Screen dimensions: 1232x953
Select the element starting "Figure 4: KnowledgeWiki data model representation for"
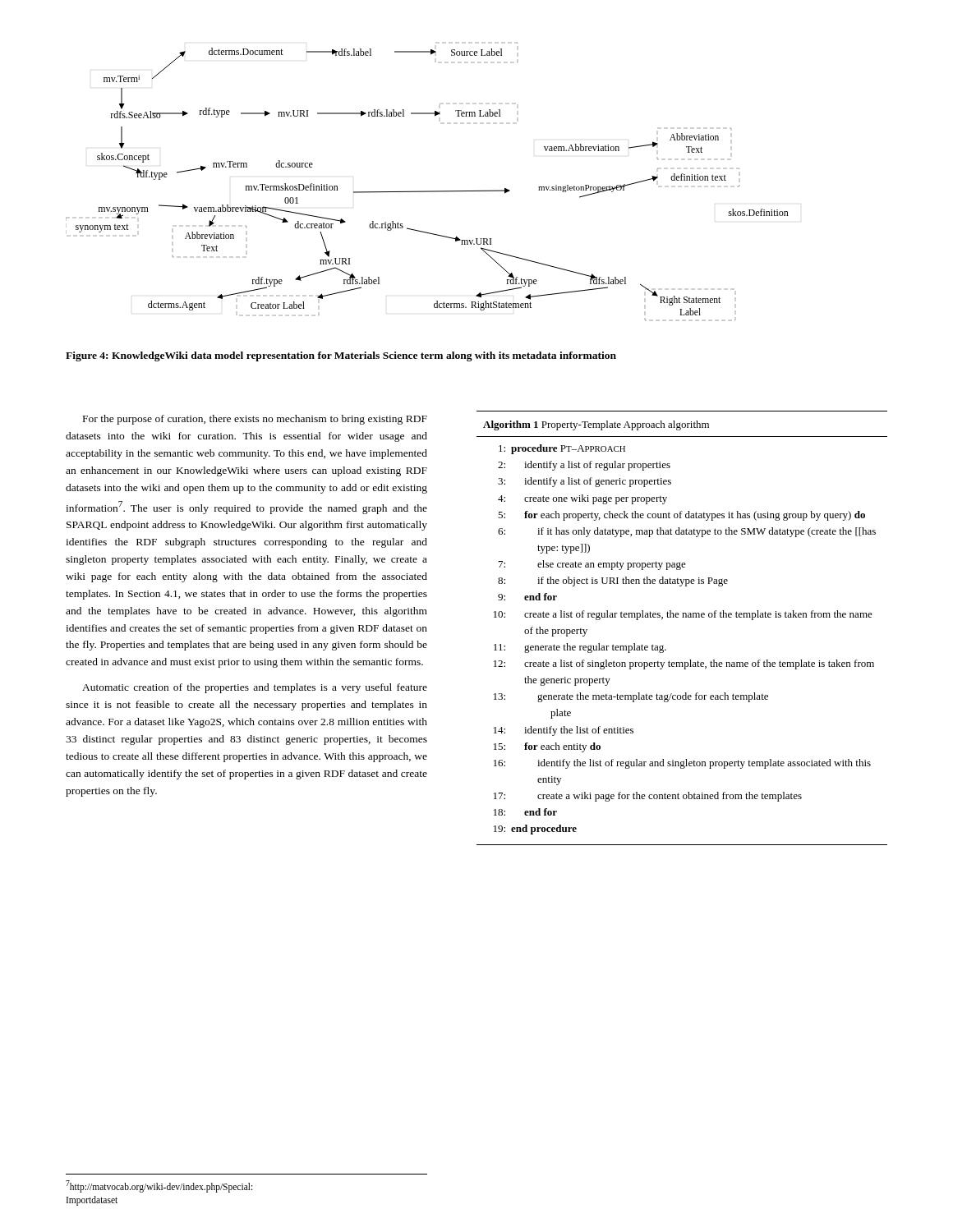(x=341, y=355)
